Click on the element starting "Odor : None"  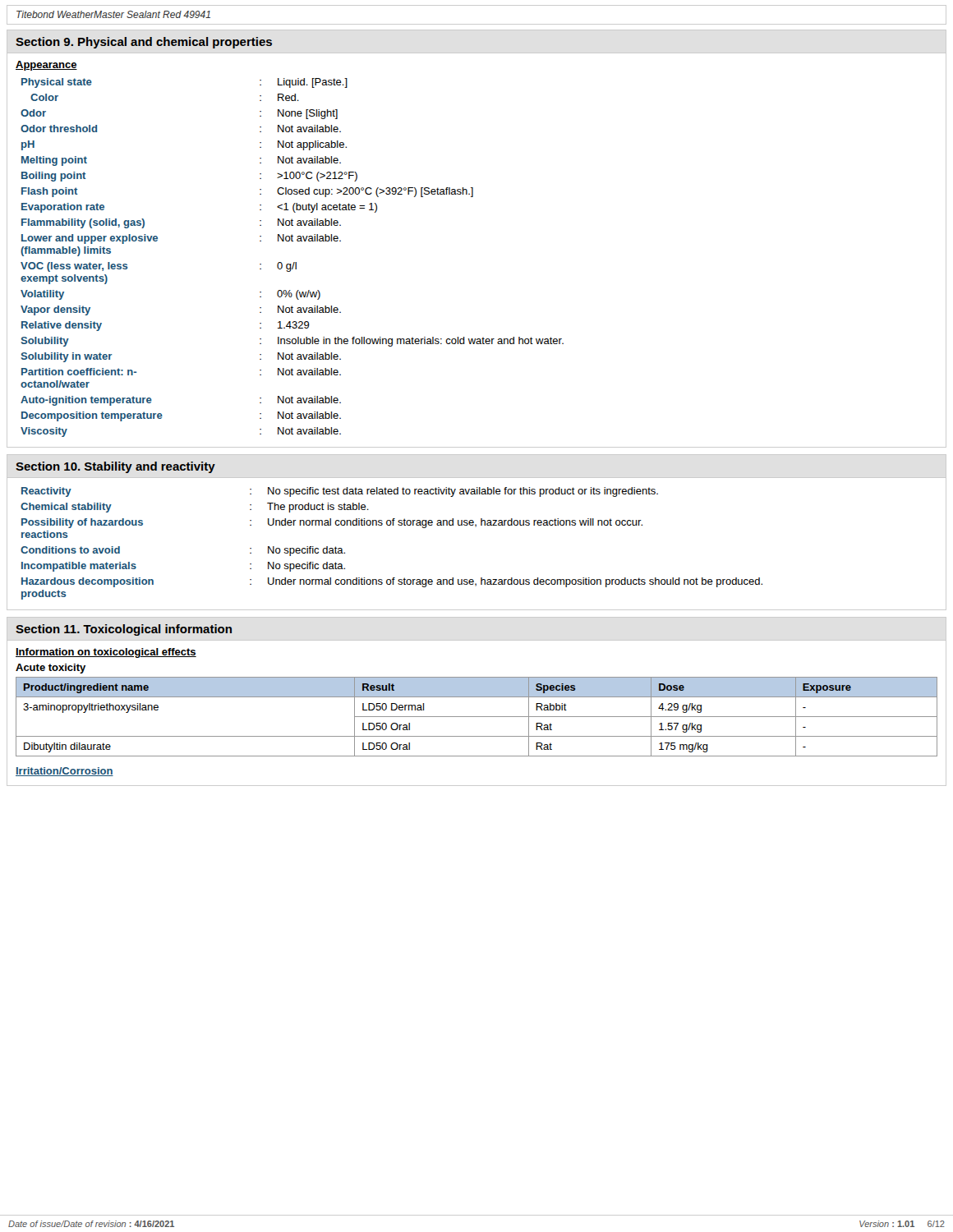coord(37,114)
